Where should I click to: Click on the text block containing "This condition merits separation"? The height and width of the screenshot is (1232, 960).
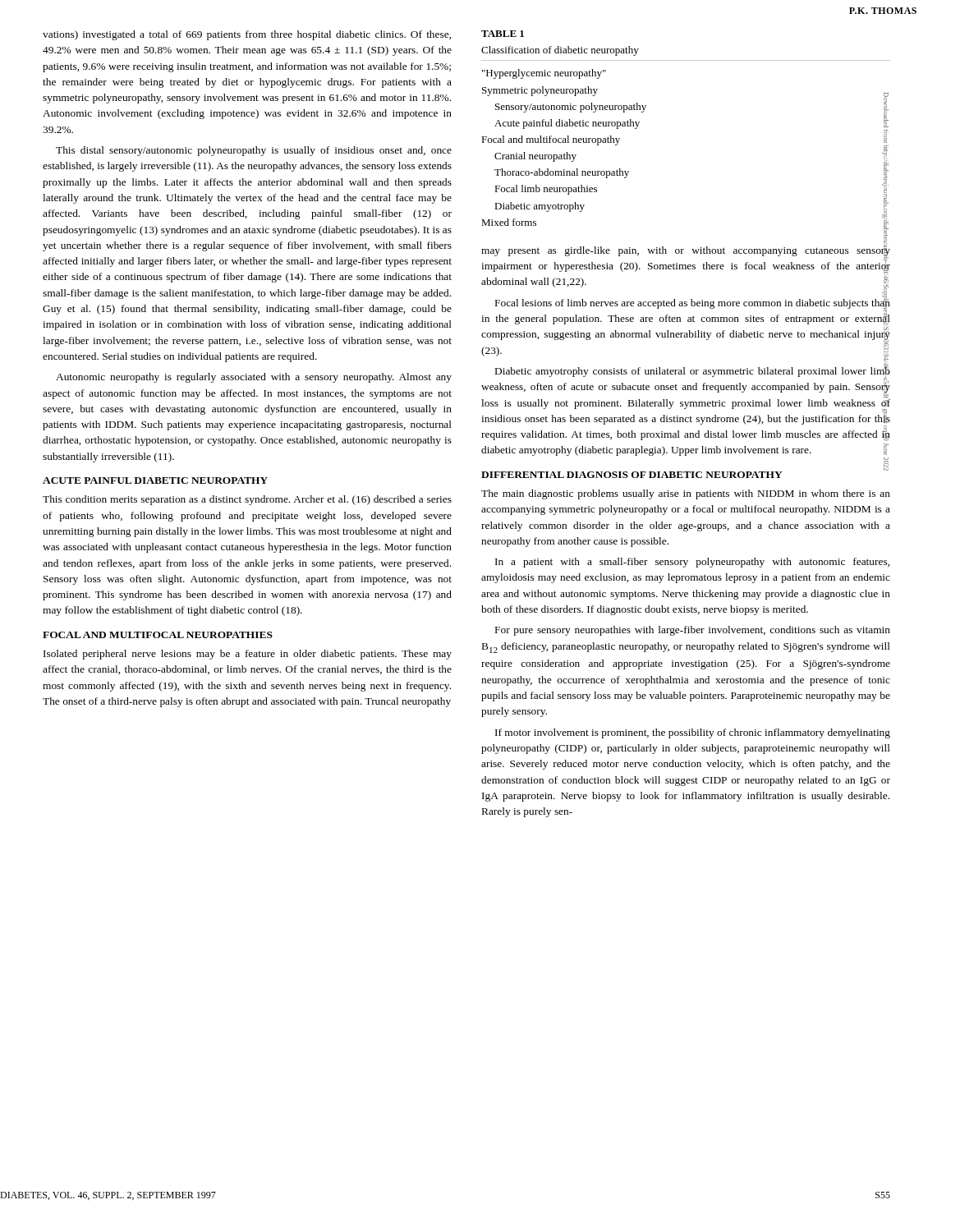pos(247,555)
